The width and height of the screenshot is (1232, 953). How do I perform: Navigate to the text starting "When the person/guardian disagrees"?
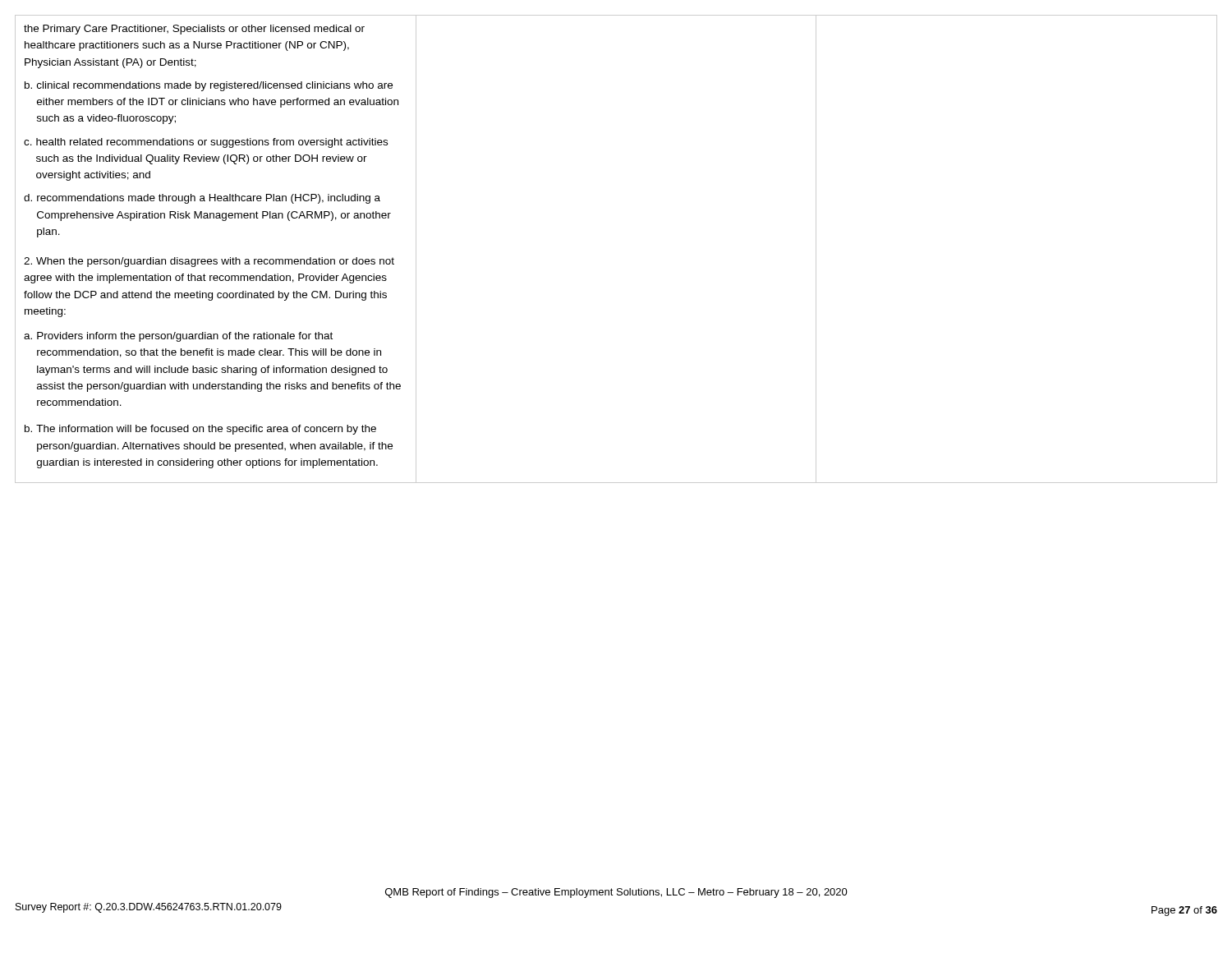(x=209, y=286)
